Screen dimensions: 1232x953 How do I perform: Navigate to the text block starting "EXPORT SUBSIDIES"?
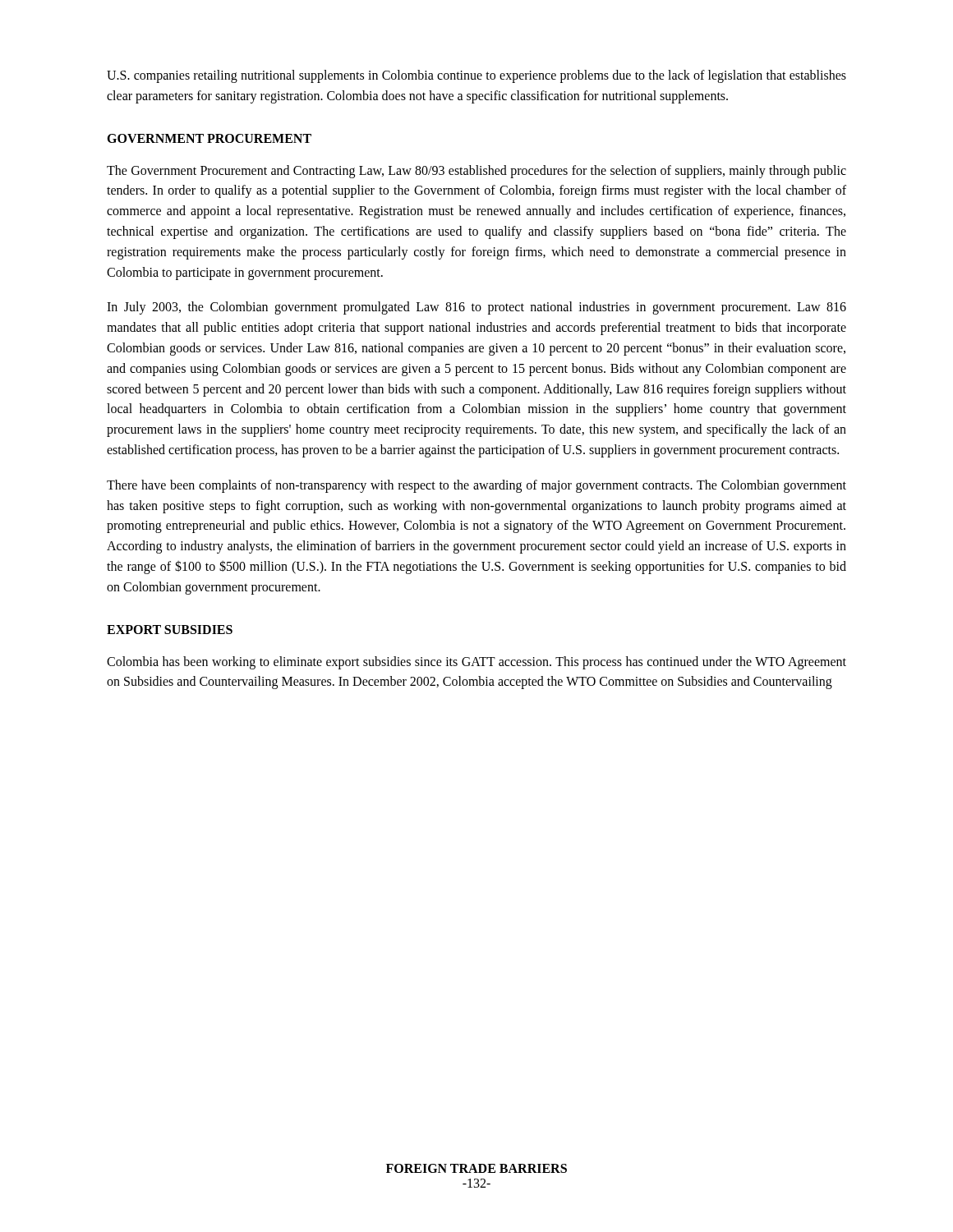point(170,629)
